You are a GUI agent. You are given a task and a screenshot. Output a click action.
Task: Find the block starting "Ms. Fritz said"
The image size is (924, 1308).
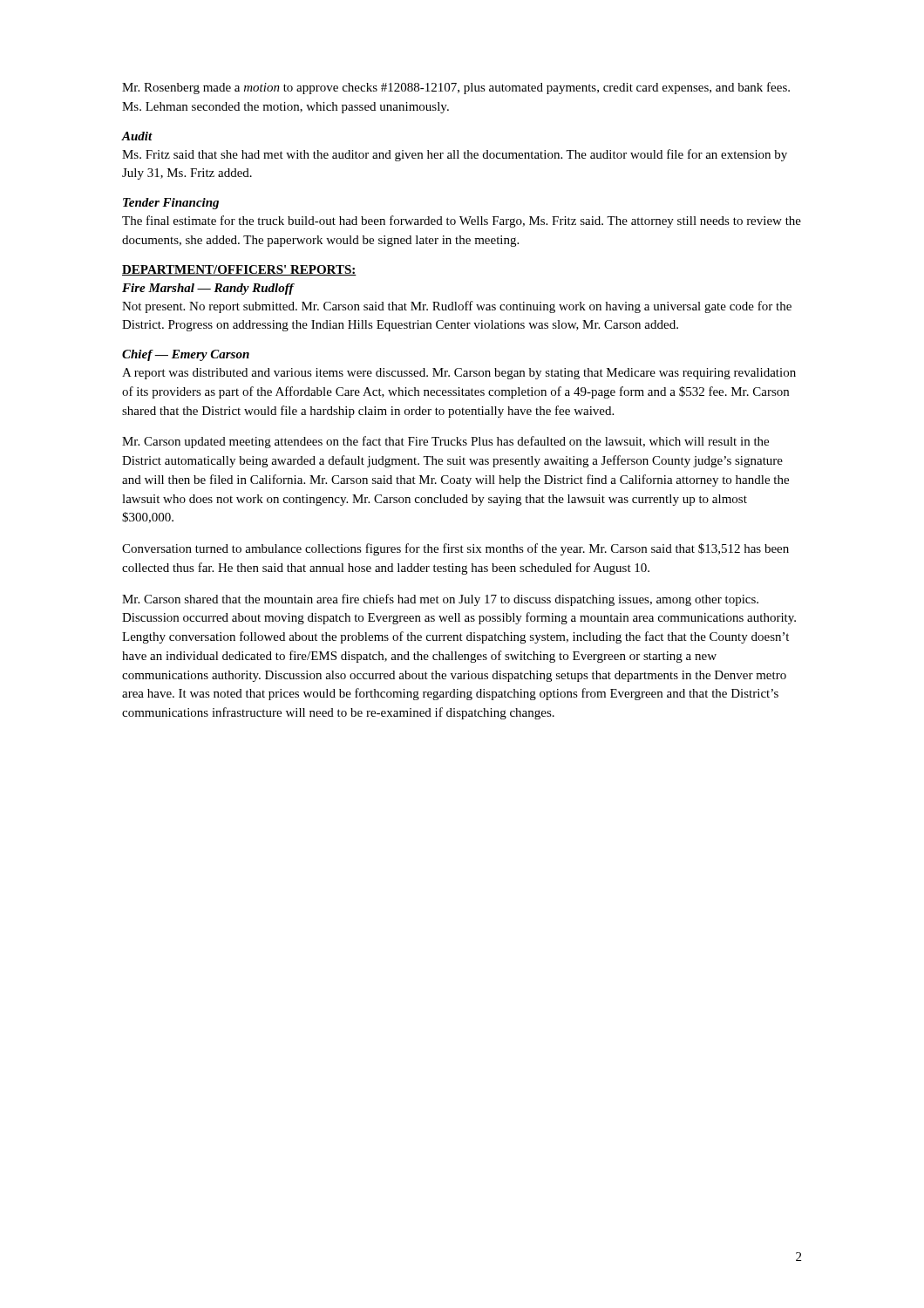click(x=462, y=164)
